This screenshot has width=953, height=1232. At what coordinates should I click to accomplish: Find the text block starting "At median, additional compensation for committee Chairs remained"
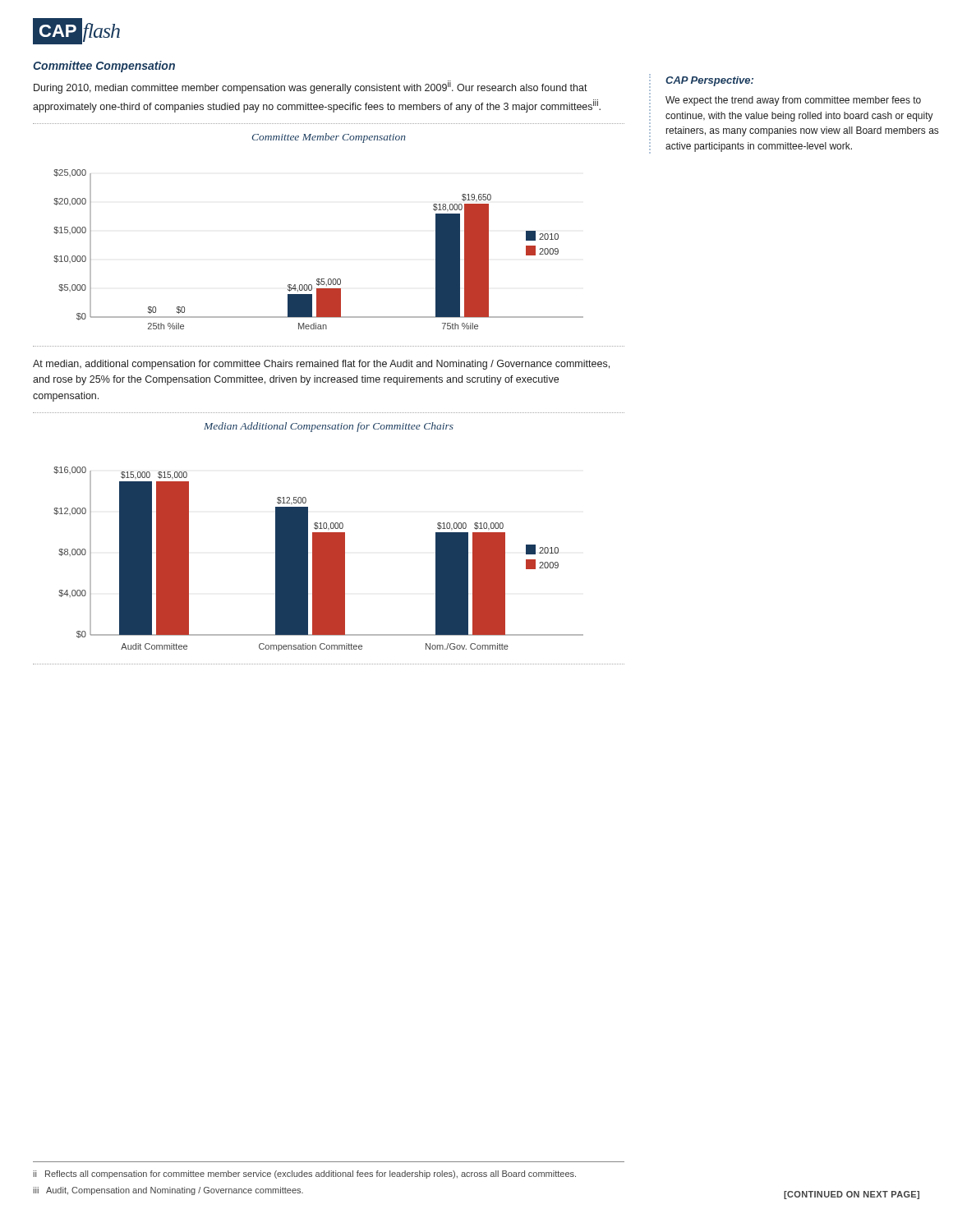[x=322, y=380]
